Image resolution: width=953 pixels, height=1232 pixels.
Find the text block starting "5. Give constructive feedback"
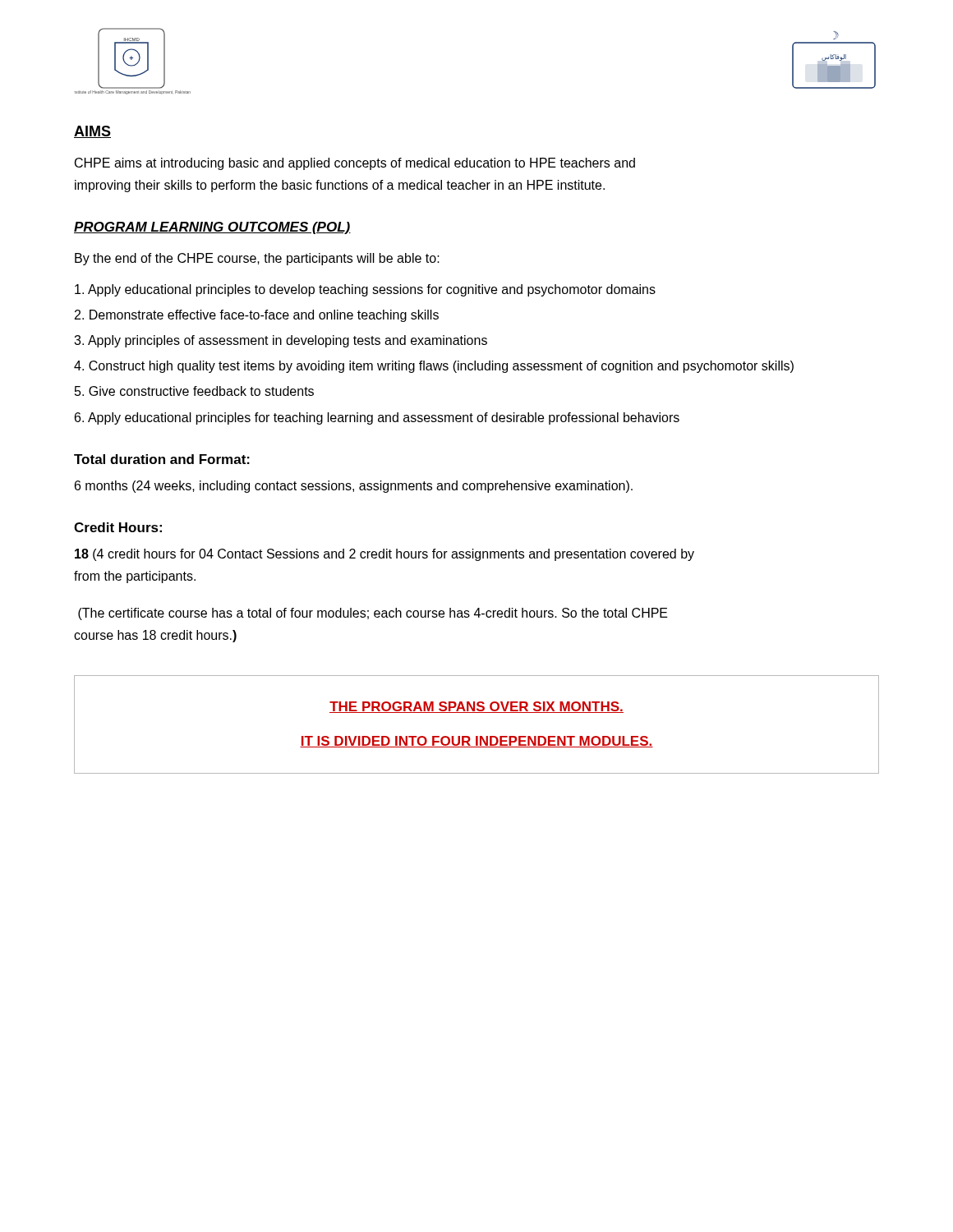point(194,392)
